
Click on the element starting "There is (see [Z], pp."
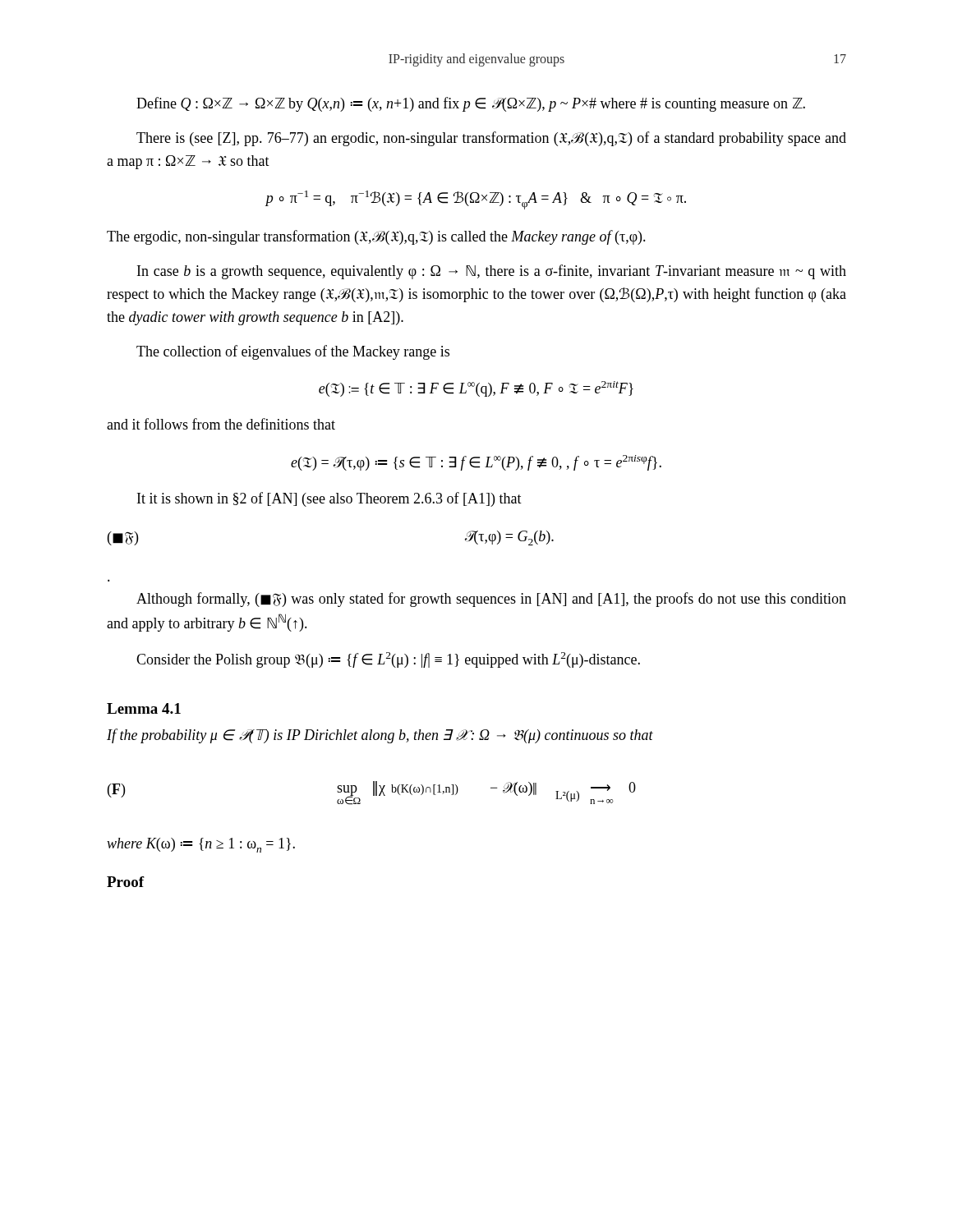[x=476, y=149]
